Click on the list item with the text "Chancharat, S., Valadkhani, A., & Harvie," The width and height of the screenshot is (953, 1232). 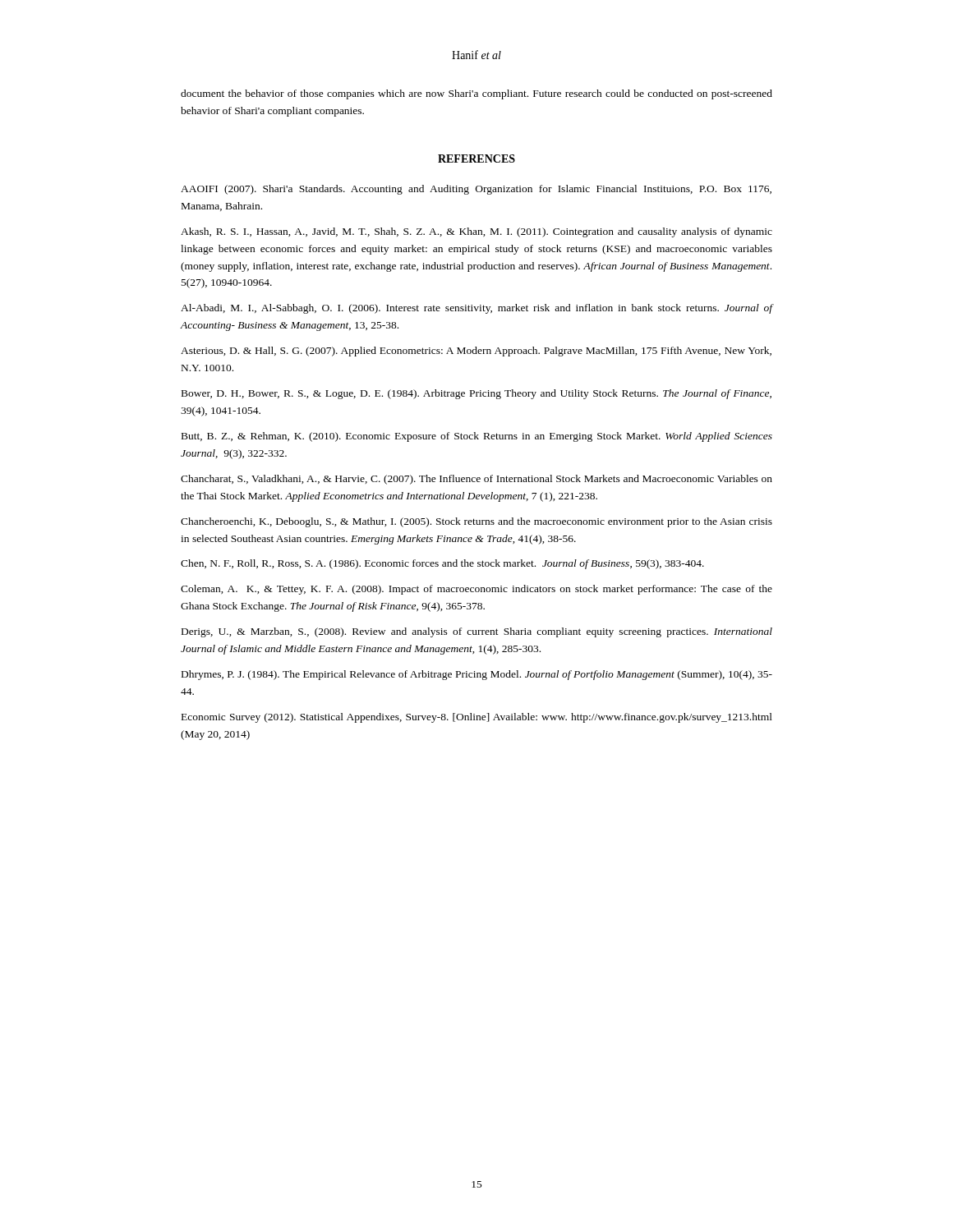476,487
